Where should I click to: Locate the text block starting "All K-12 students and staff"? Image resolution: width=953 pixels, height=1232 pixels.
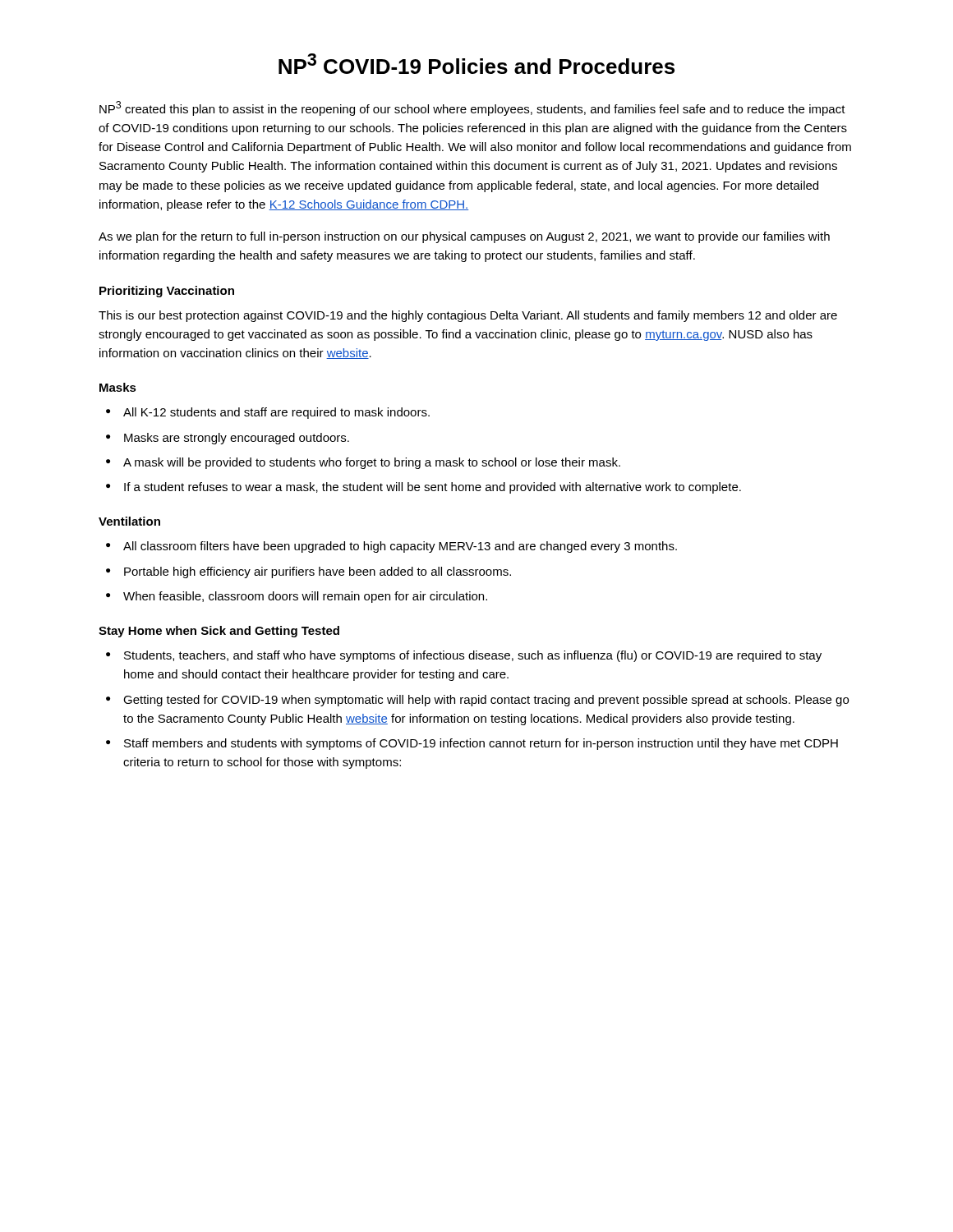pyautogui.click(x=277, y=412)
